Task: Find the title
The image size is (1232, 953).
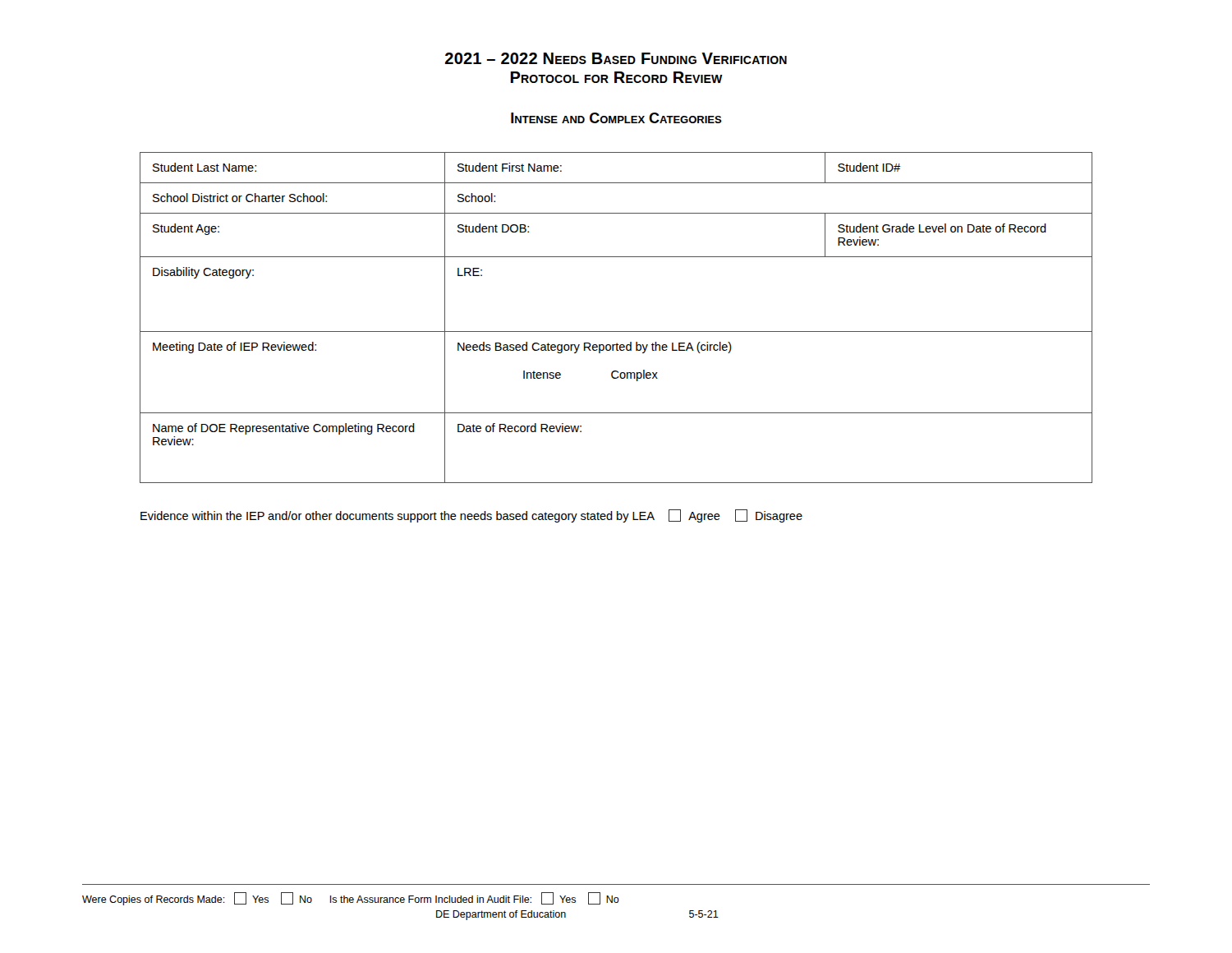Action: coord(616,68)
